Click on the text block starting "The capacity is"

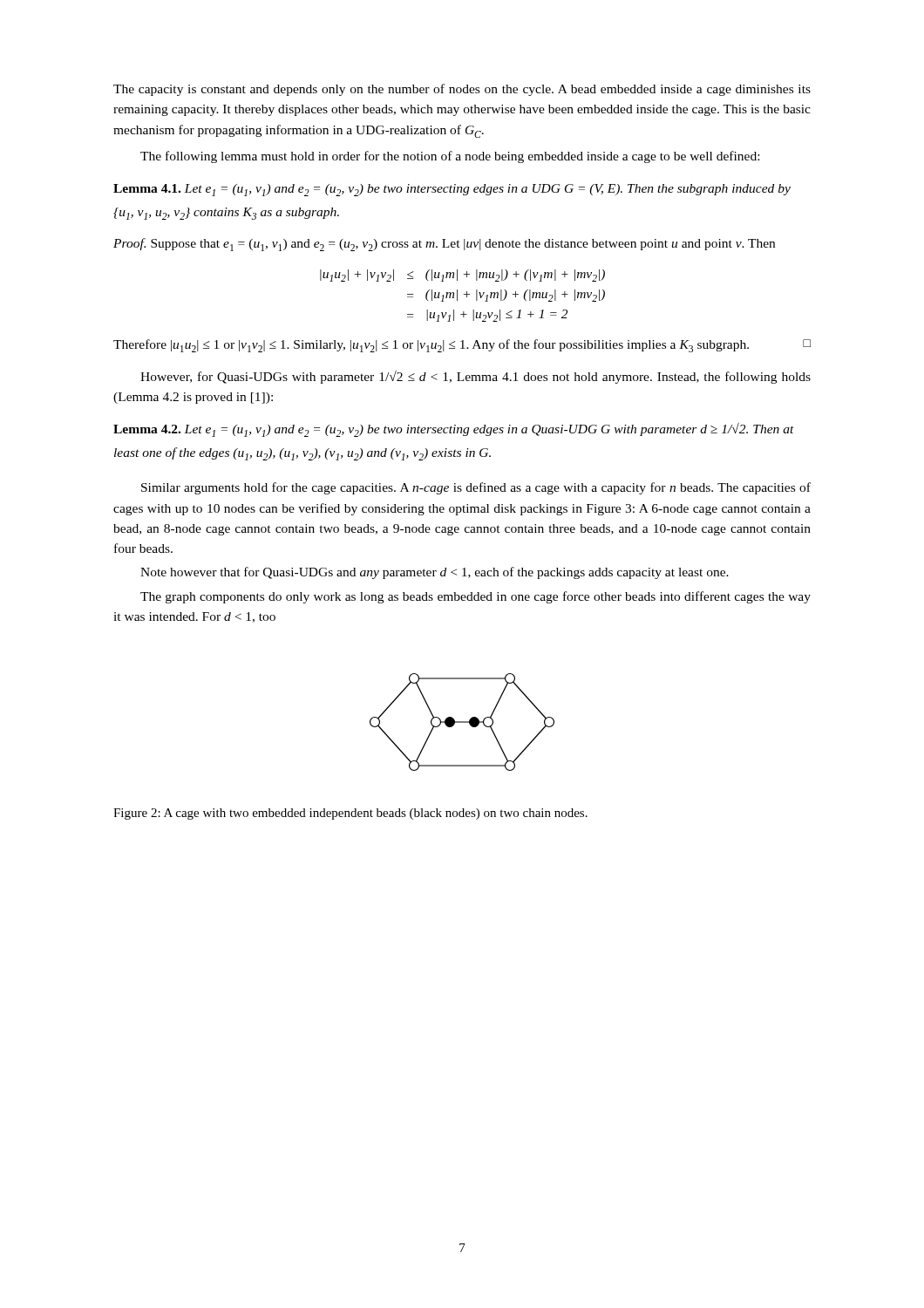[x=462, y=111]
